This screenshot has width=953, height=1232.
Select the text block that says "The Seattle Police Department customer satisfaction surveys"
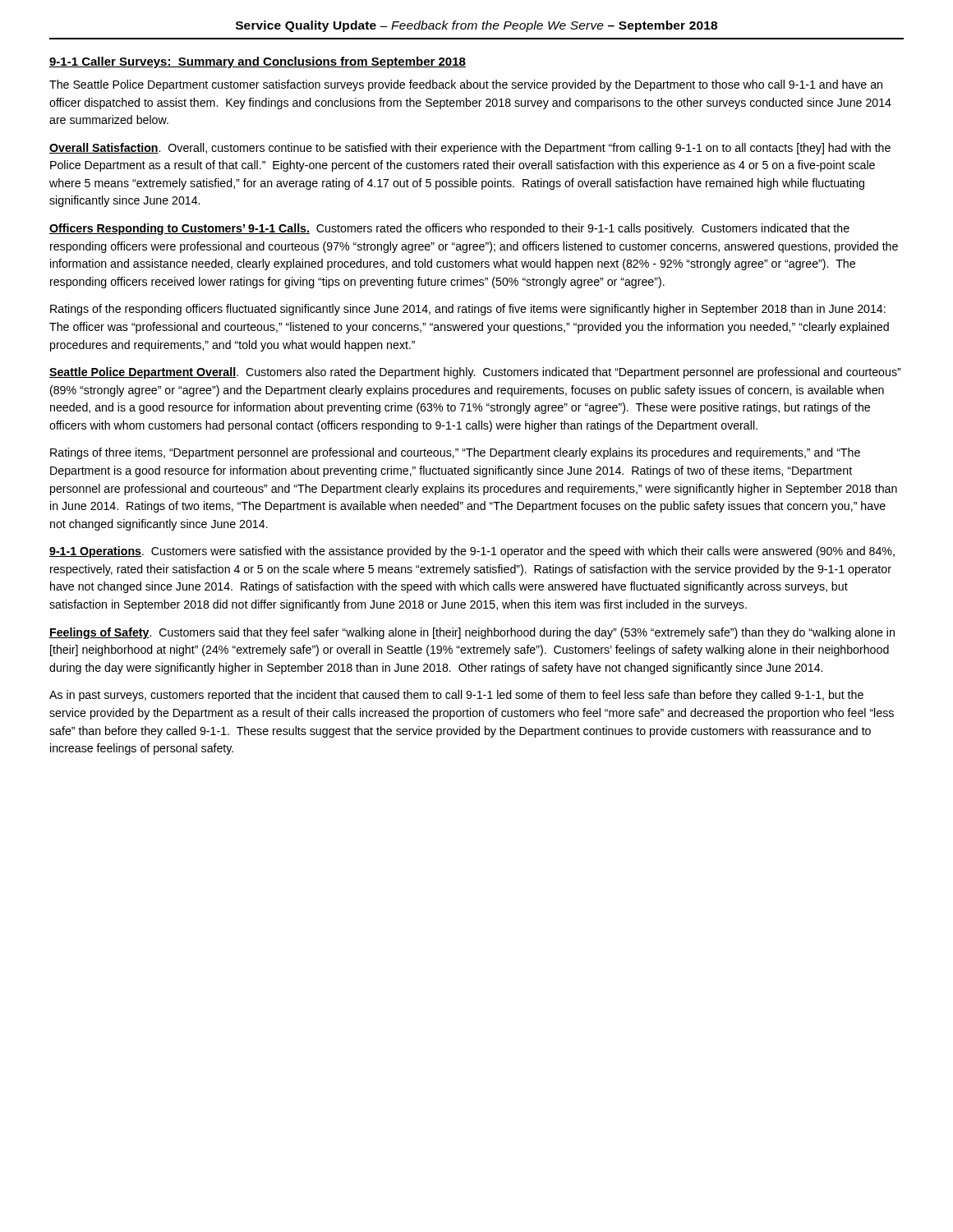[x=470, y=102]
